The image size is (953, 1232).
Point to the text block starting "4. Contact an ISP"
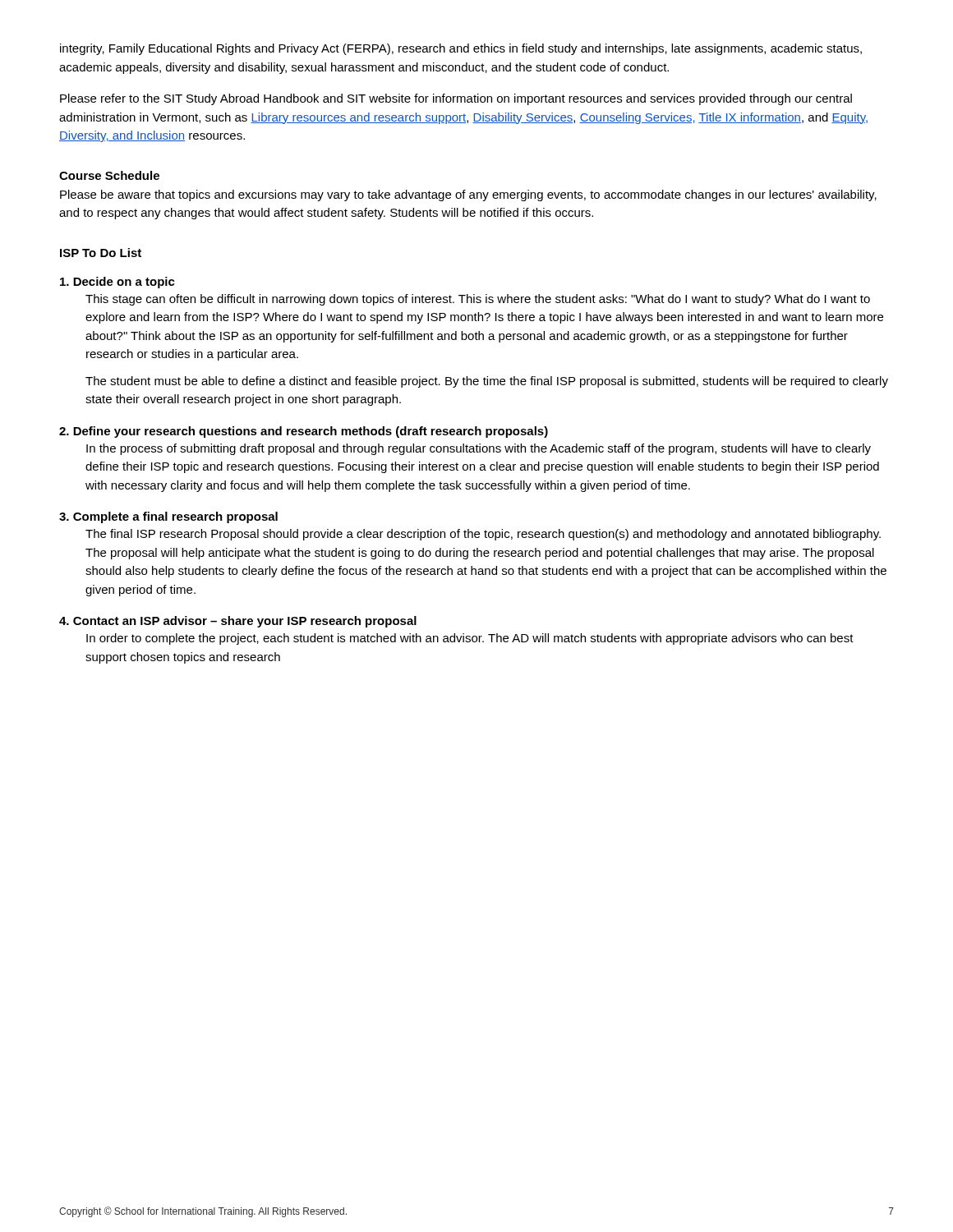[x=476, y=640]
